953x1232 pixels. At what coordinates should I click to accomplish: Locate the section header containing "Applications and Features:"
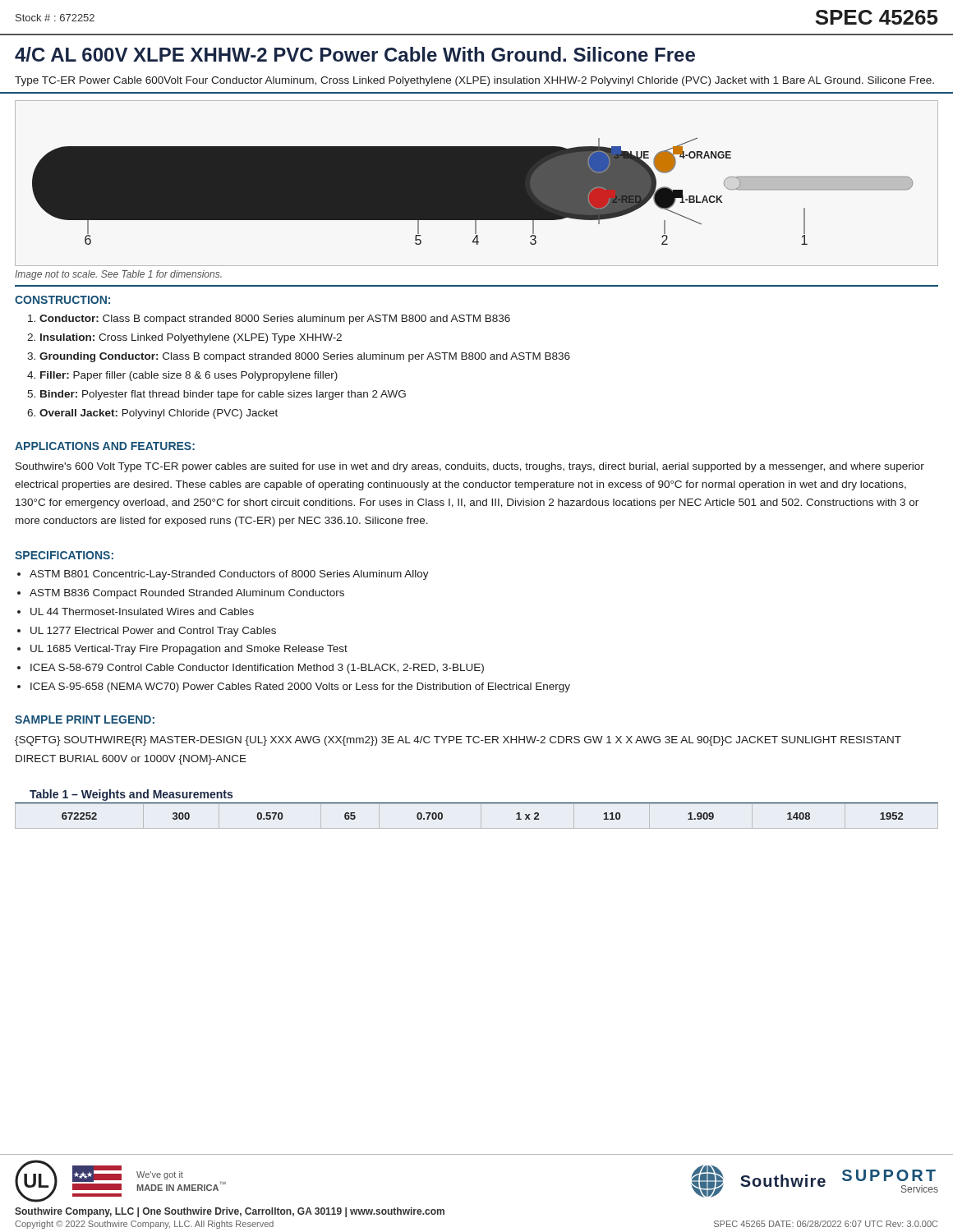coord(105,446)
